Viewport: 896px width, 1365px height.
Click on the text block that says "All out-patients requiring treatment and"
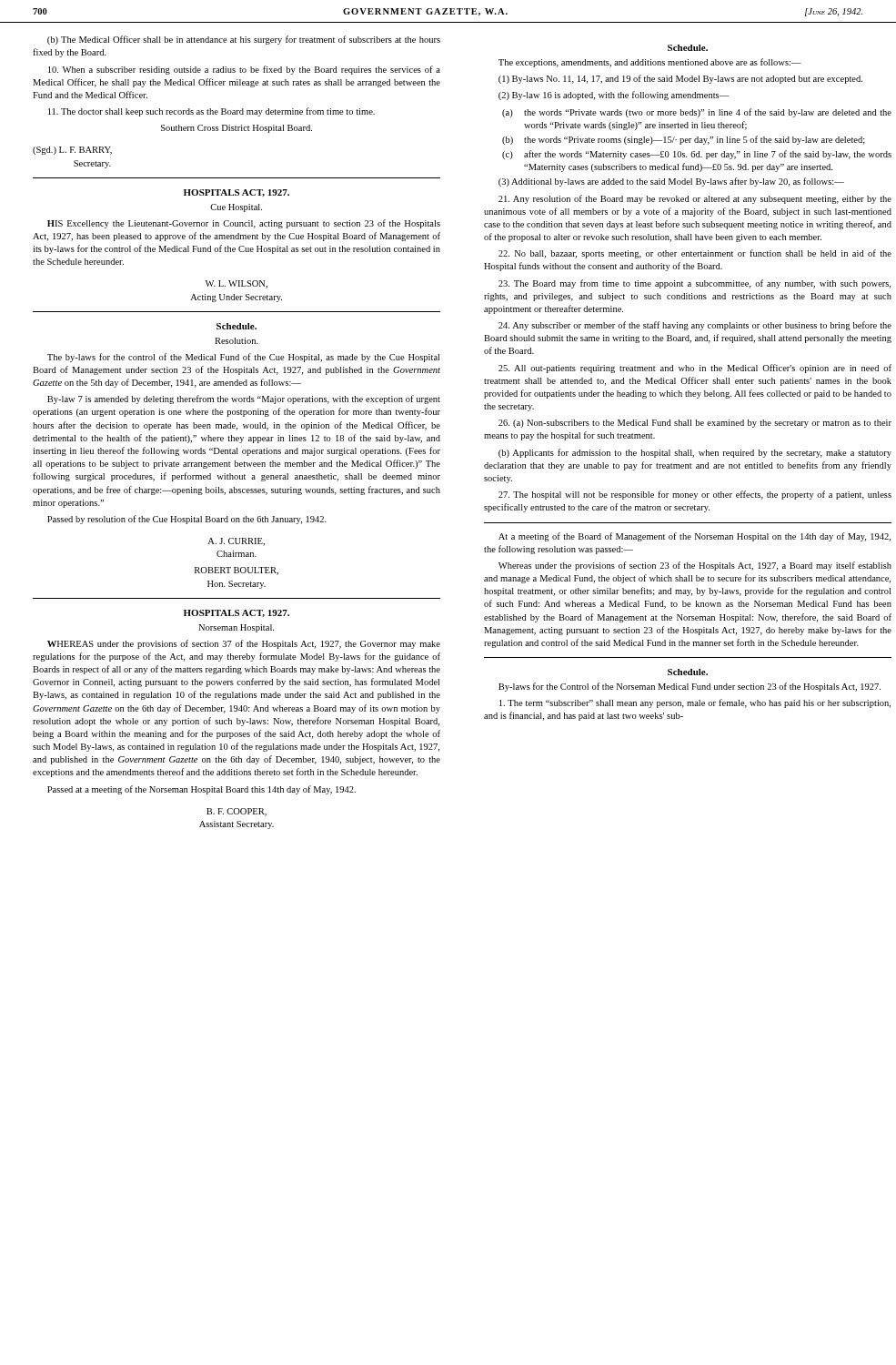pos(688,388)
